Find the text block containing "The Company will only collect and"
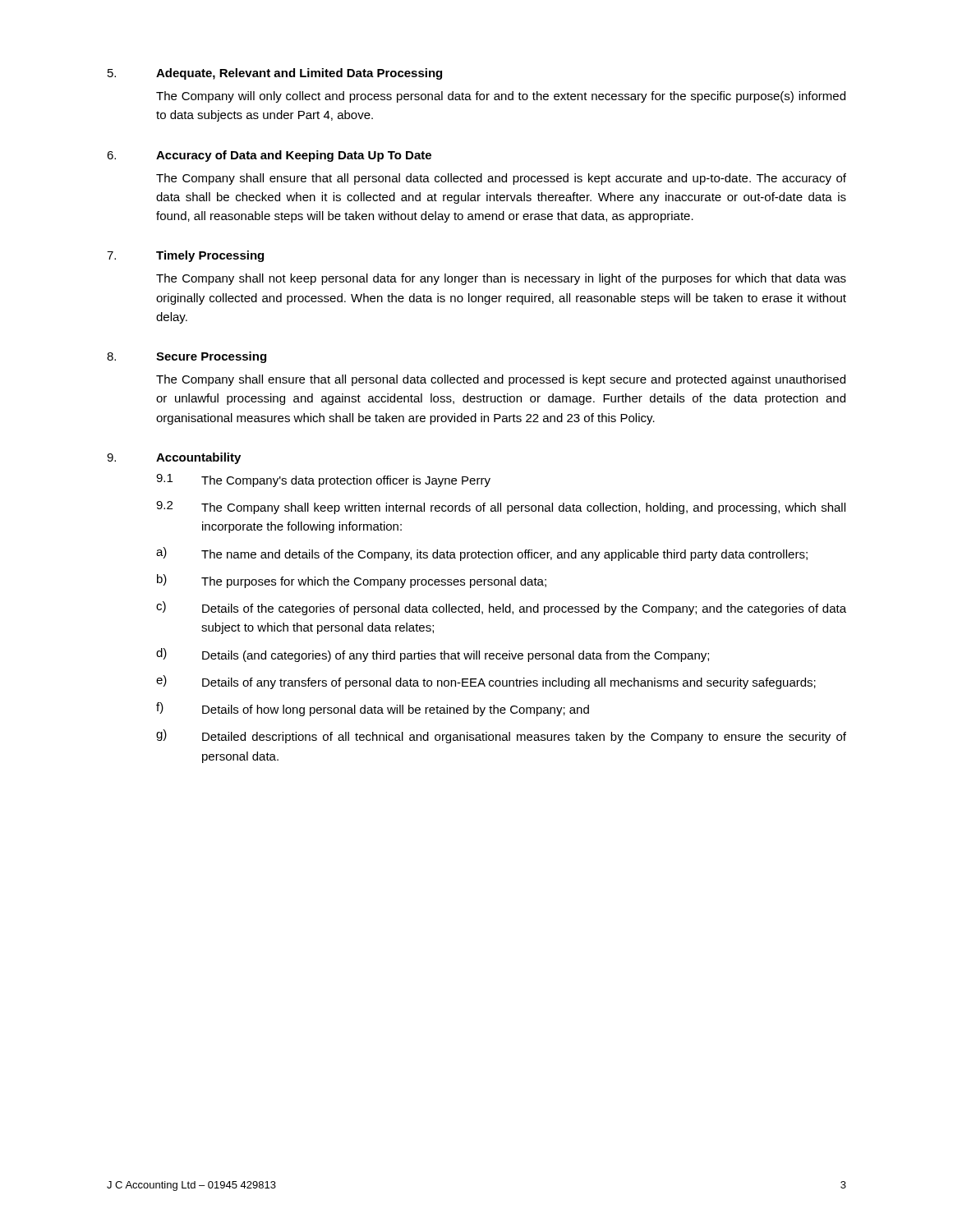 501,105
